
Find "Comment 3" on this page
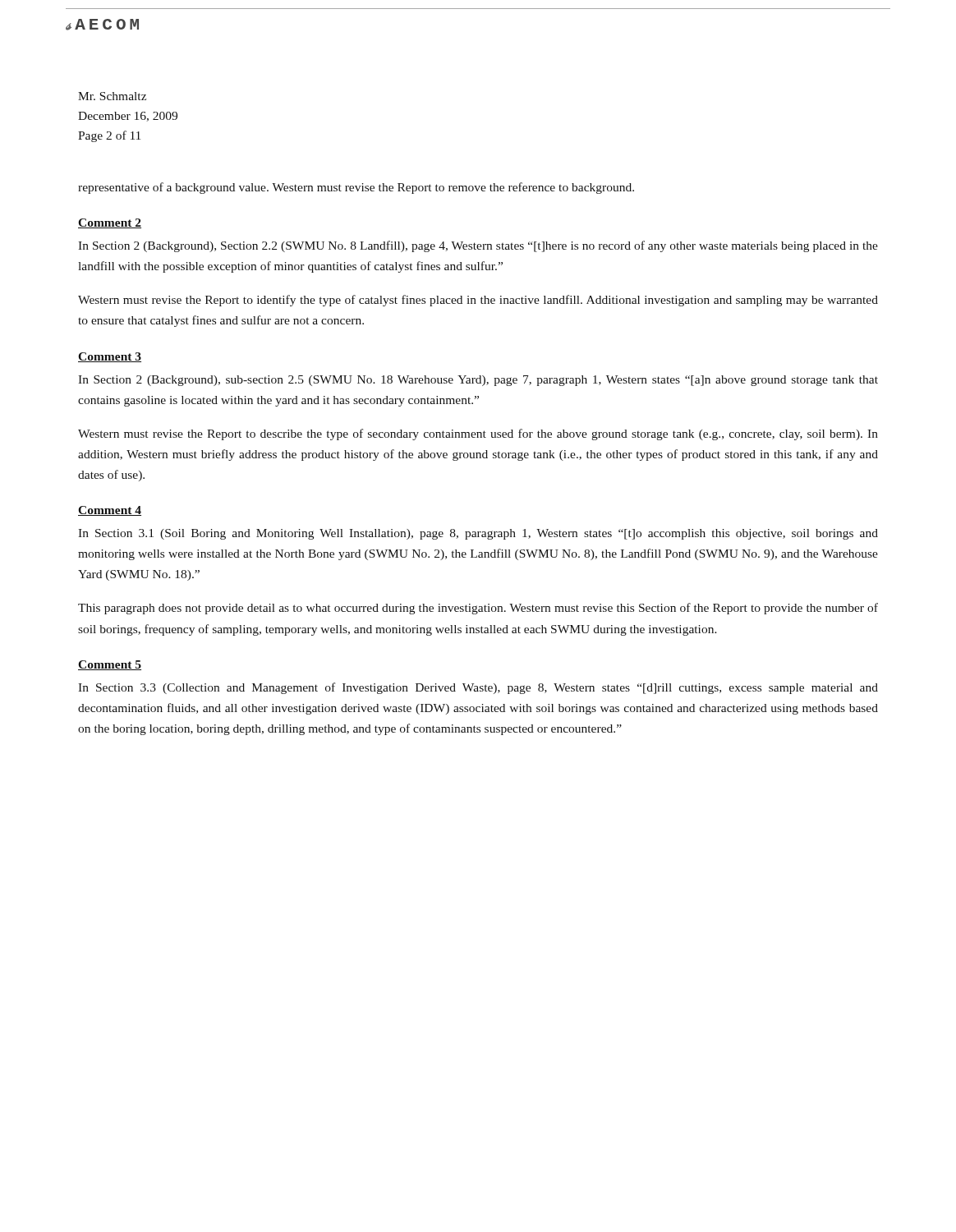(110, 356)
